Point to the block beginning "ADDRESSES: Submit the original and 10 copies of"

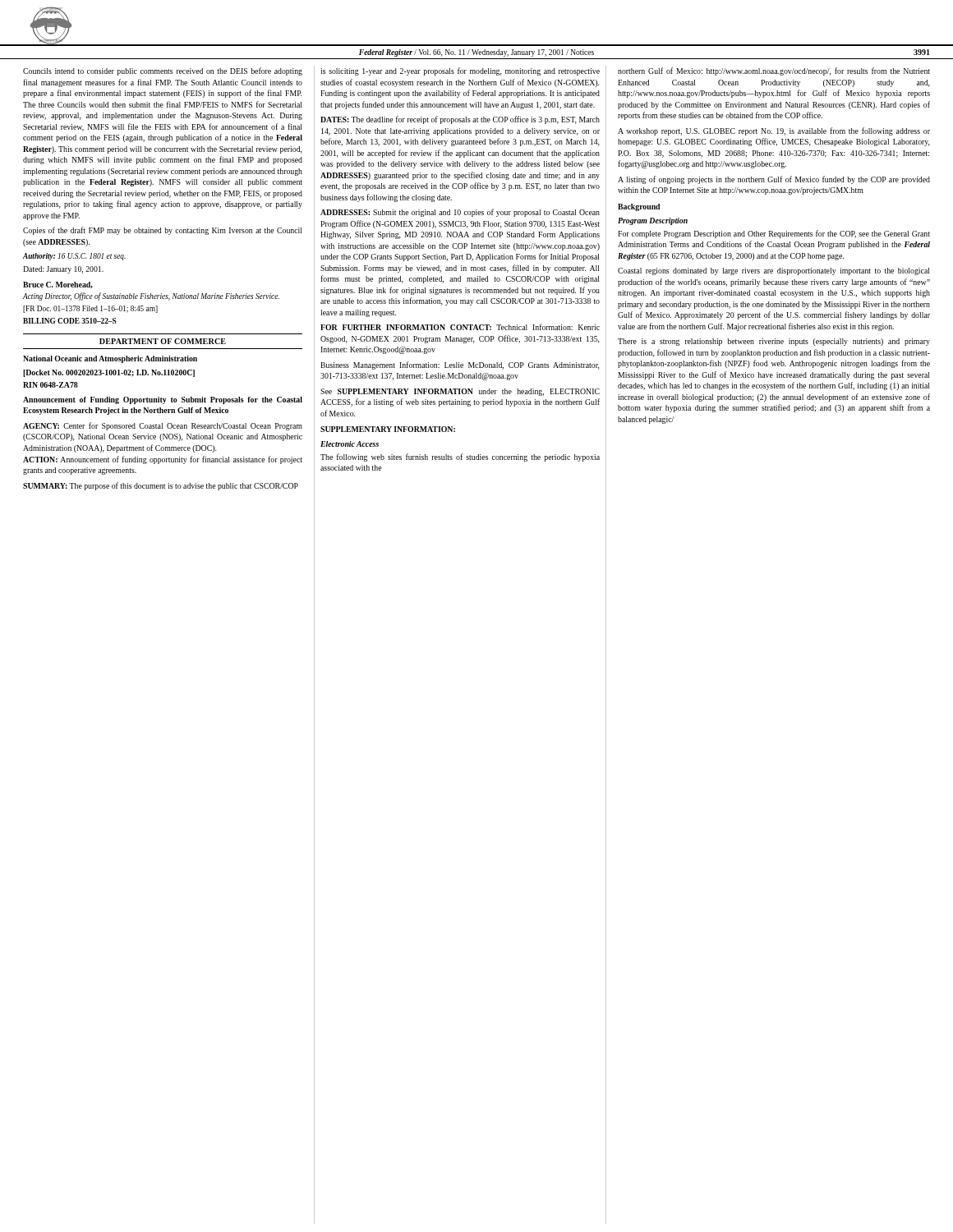pyautogui.click(x=460, y=263)
